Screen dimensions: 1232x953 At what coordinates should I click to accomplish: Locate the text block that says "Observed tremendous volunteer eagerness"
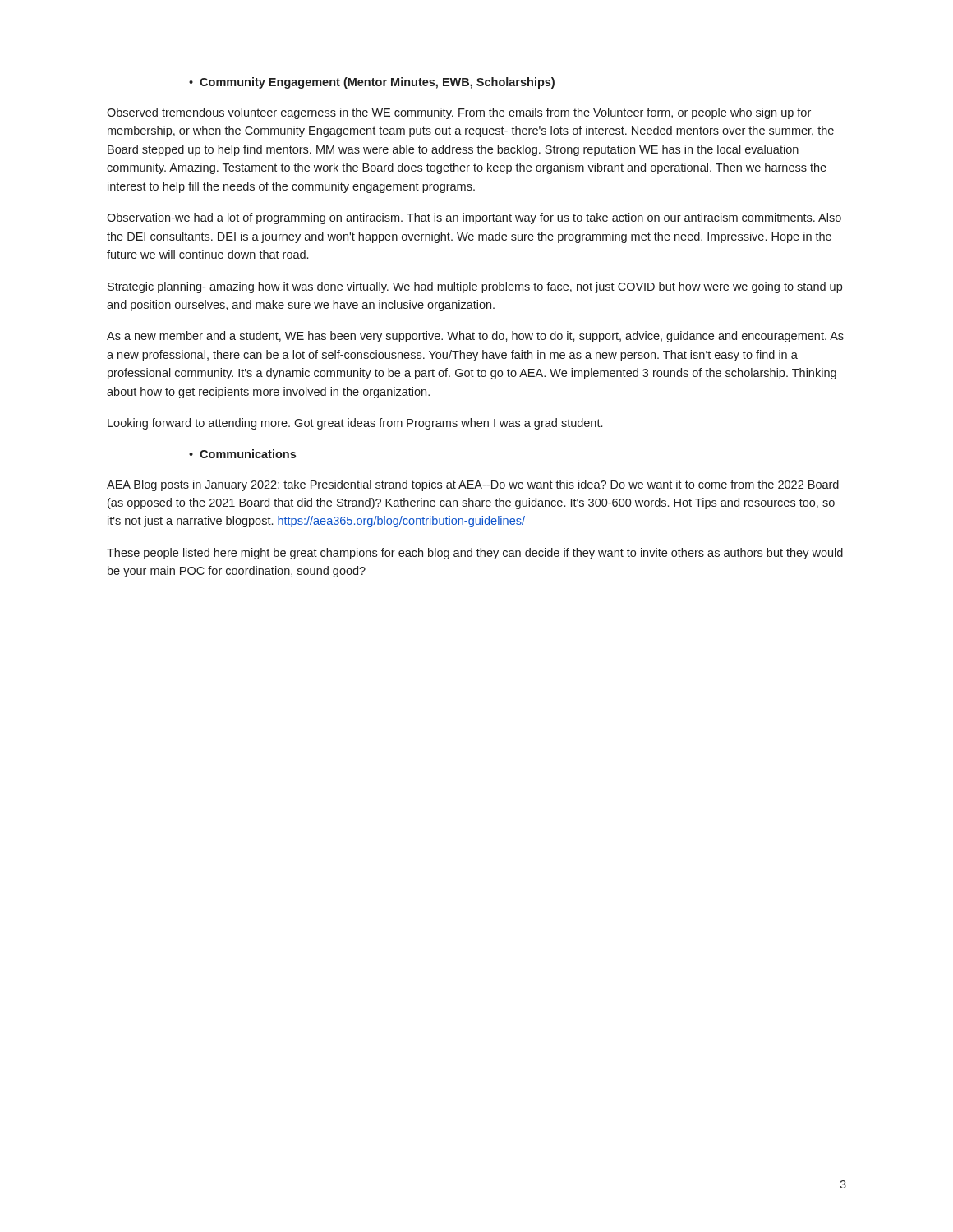tap(470, 149)
